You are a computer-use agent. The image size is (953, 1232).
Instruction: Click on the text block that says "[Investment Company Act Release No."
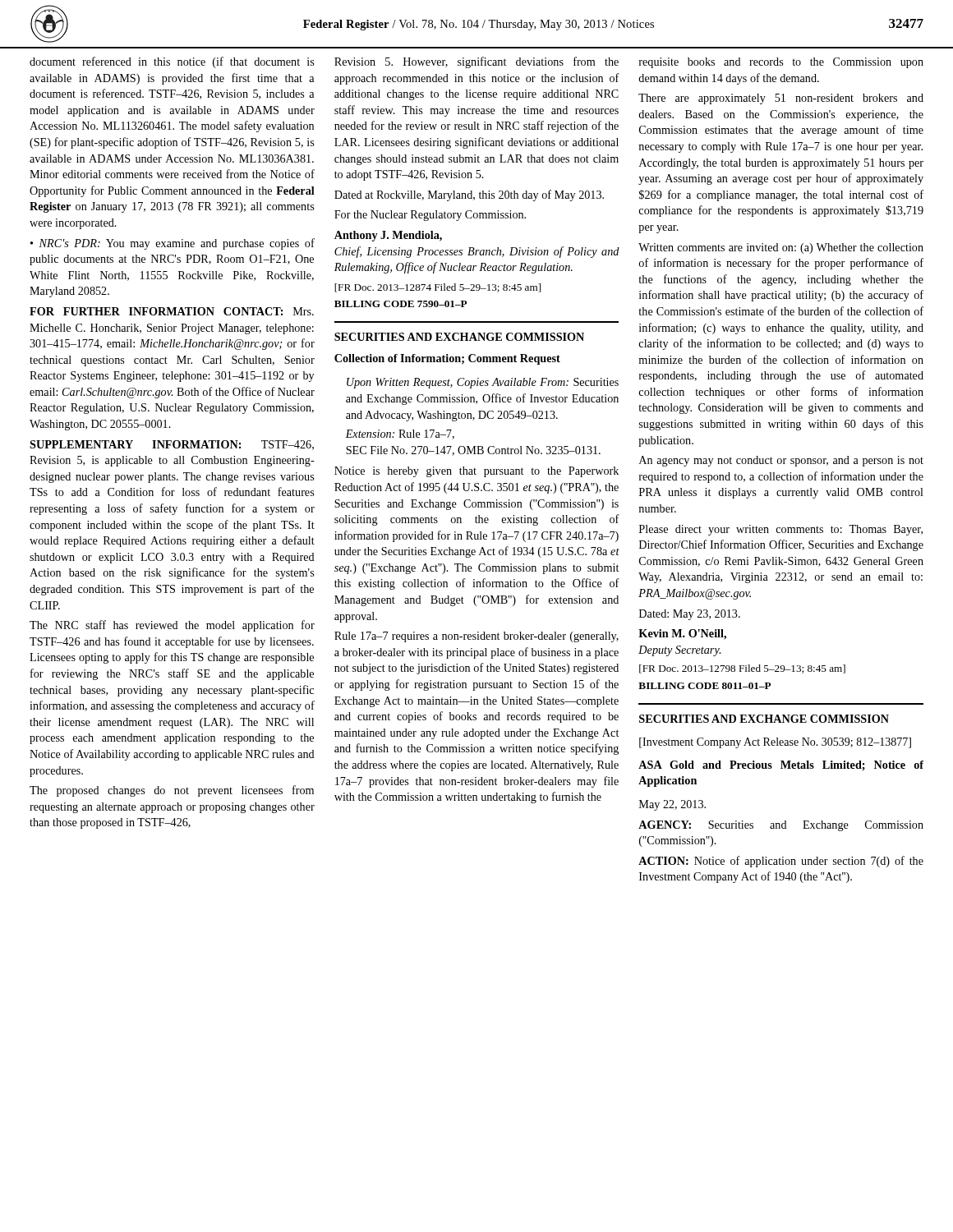point(781,743)
